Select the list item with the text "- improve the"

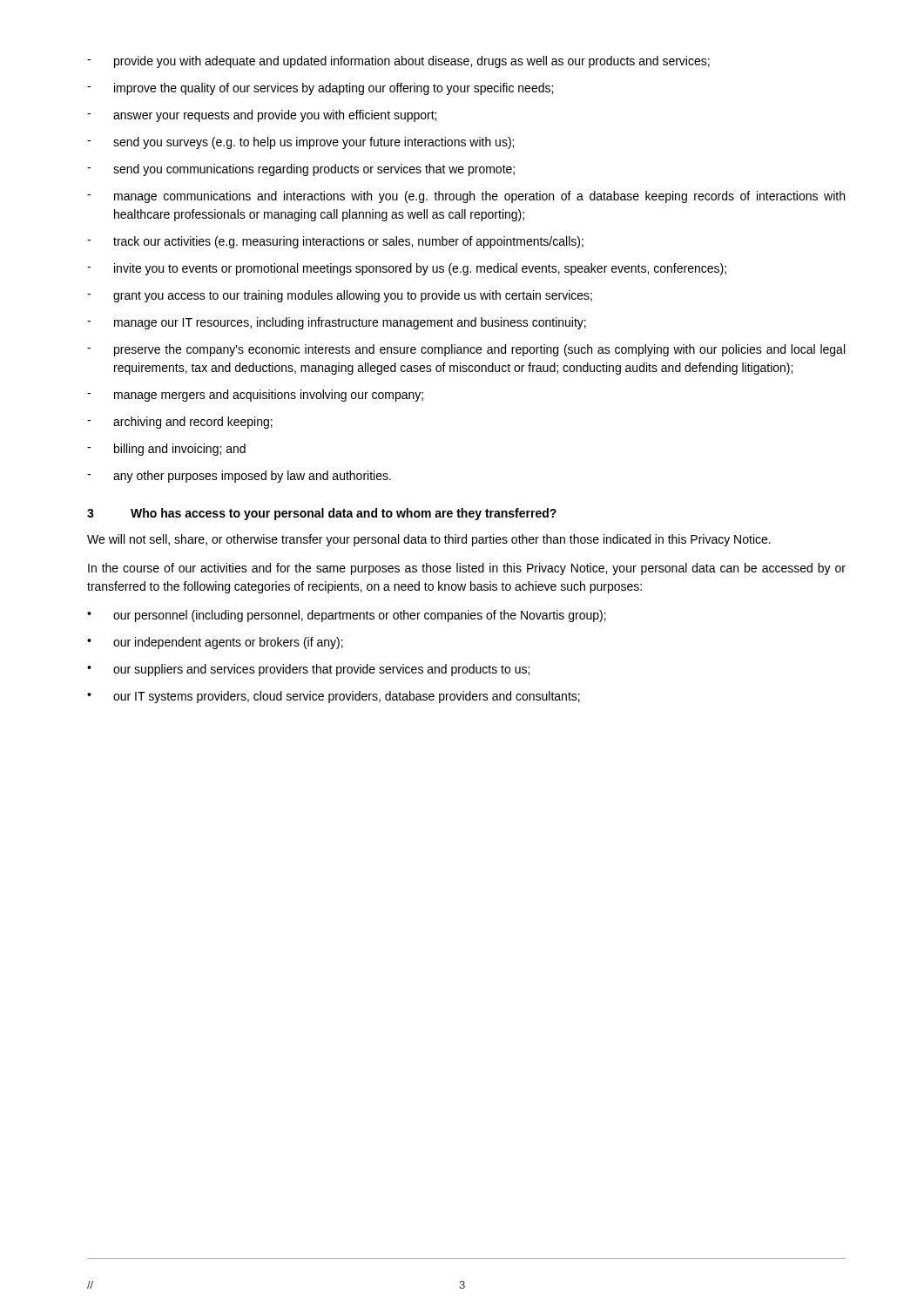tap(466, 88)
